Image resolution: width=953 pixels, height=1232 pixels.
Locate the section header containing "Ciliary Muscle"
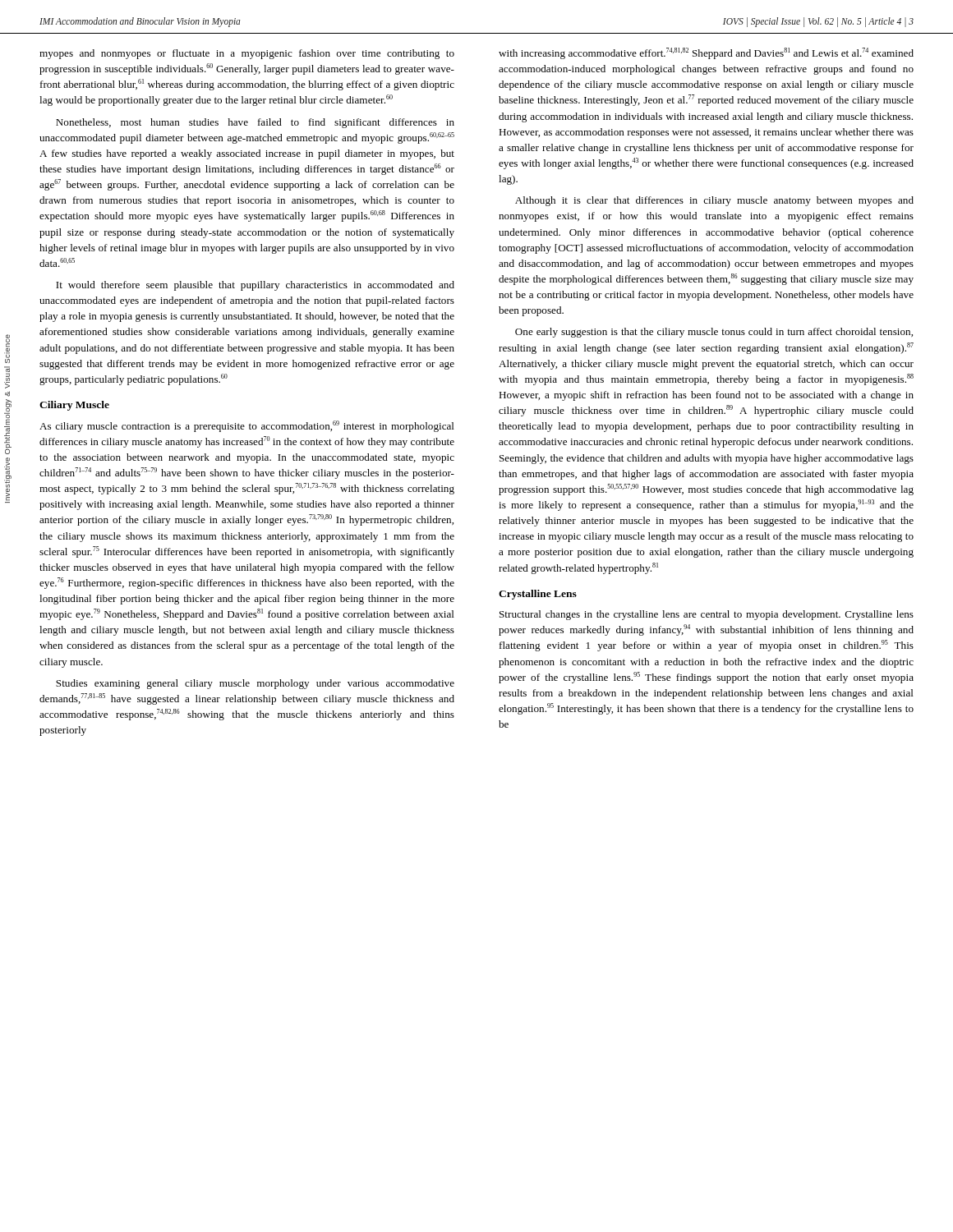pos(74,406)
